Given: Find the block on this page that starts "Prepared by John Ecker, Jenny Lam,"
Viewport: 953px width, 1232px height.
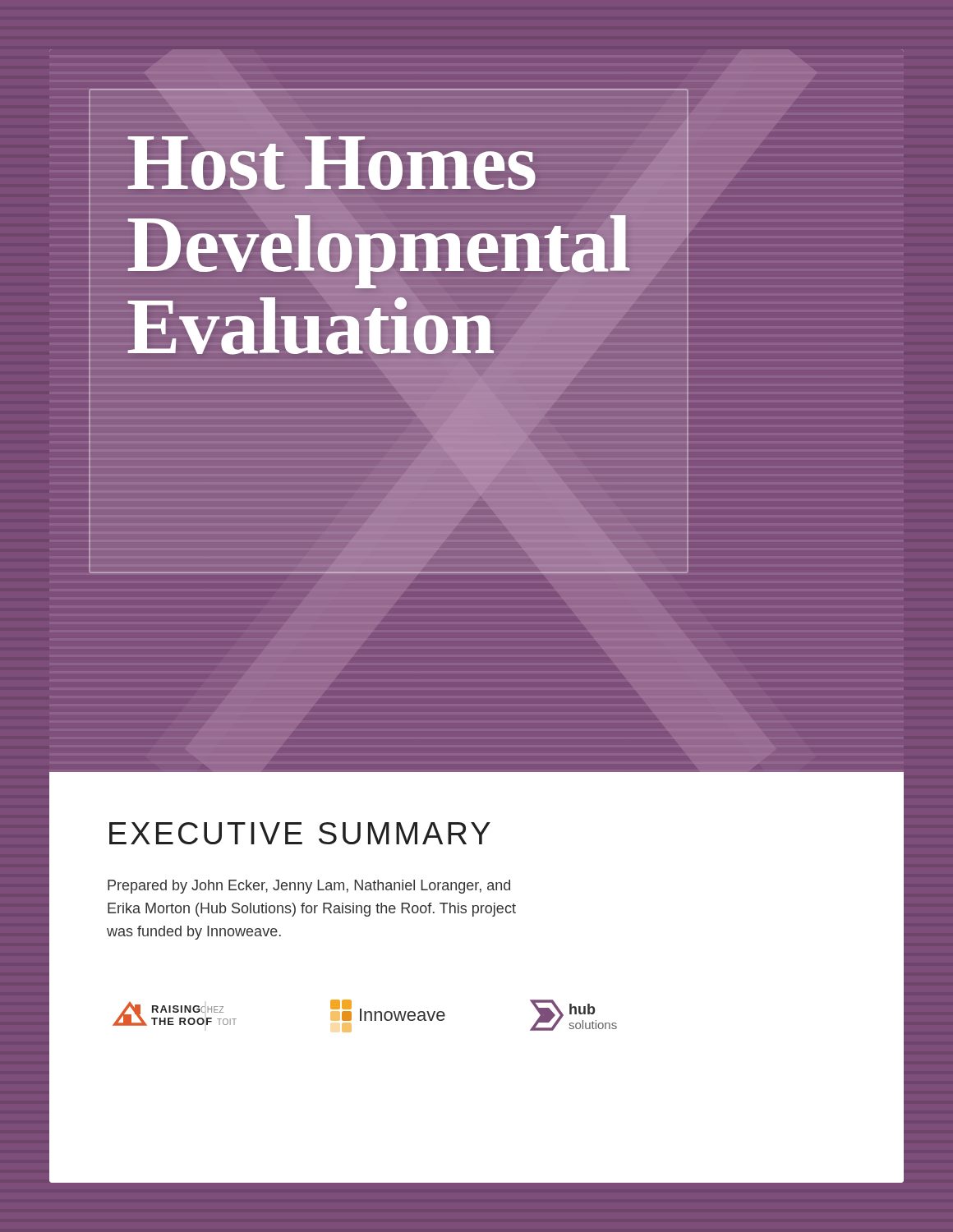Looking at the screenshot, I should coord(329,909).
